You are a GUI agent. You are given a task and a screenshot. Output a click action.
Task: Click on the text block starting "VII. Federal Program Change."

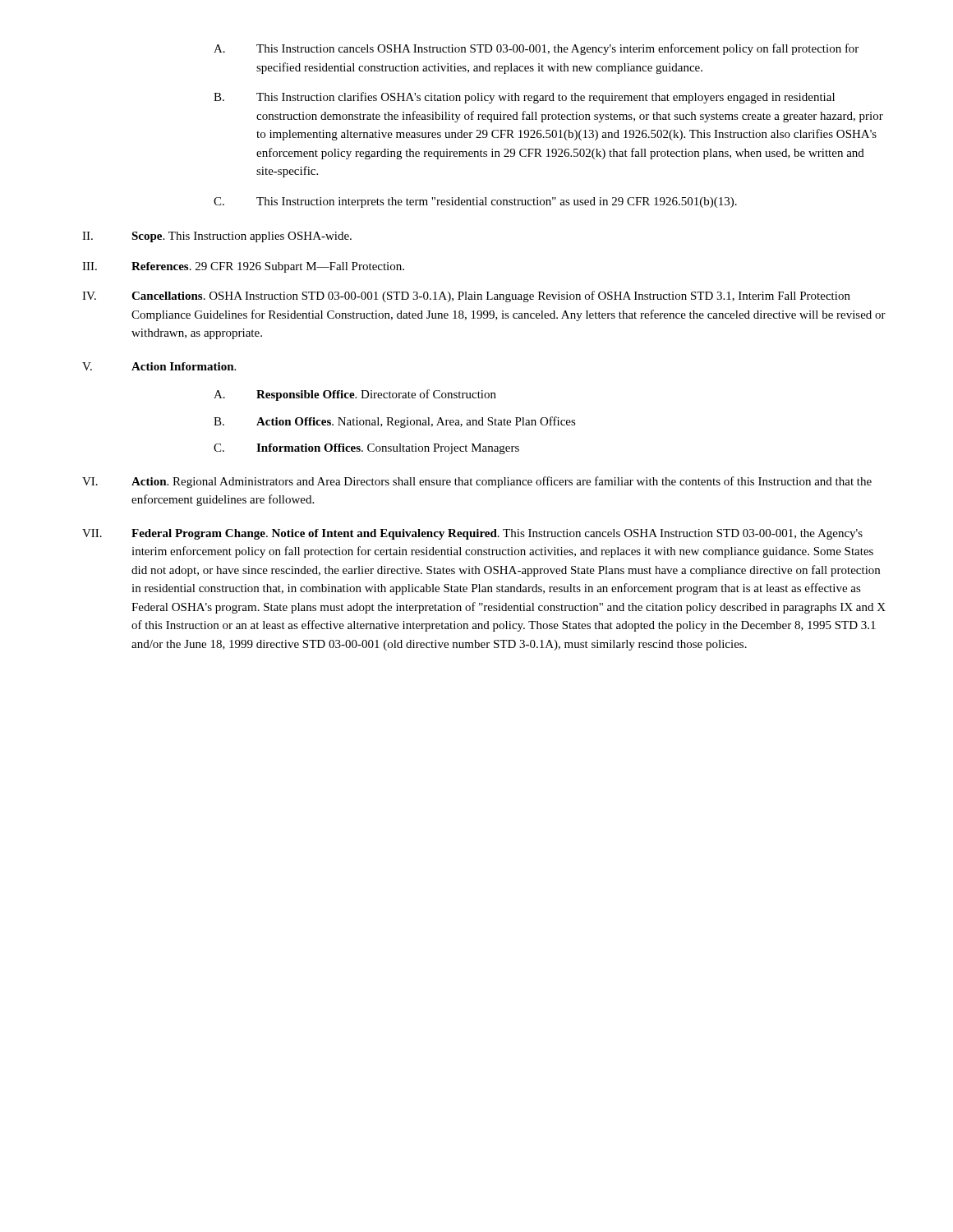(485, 588)
